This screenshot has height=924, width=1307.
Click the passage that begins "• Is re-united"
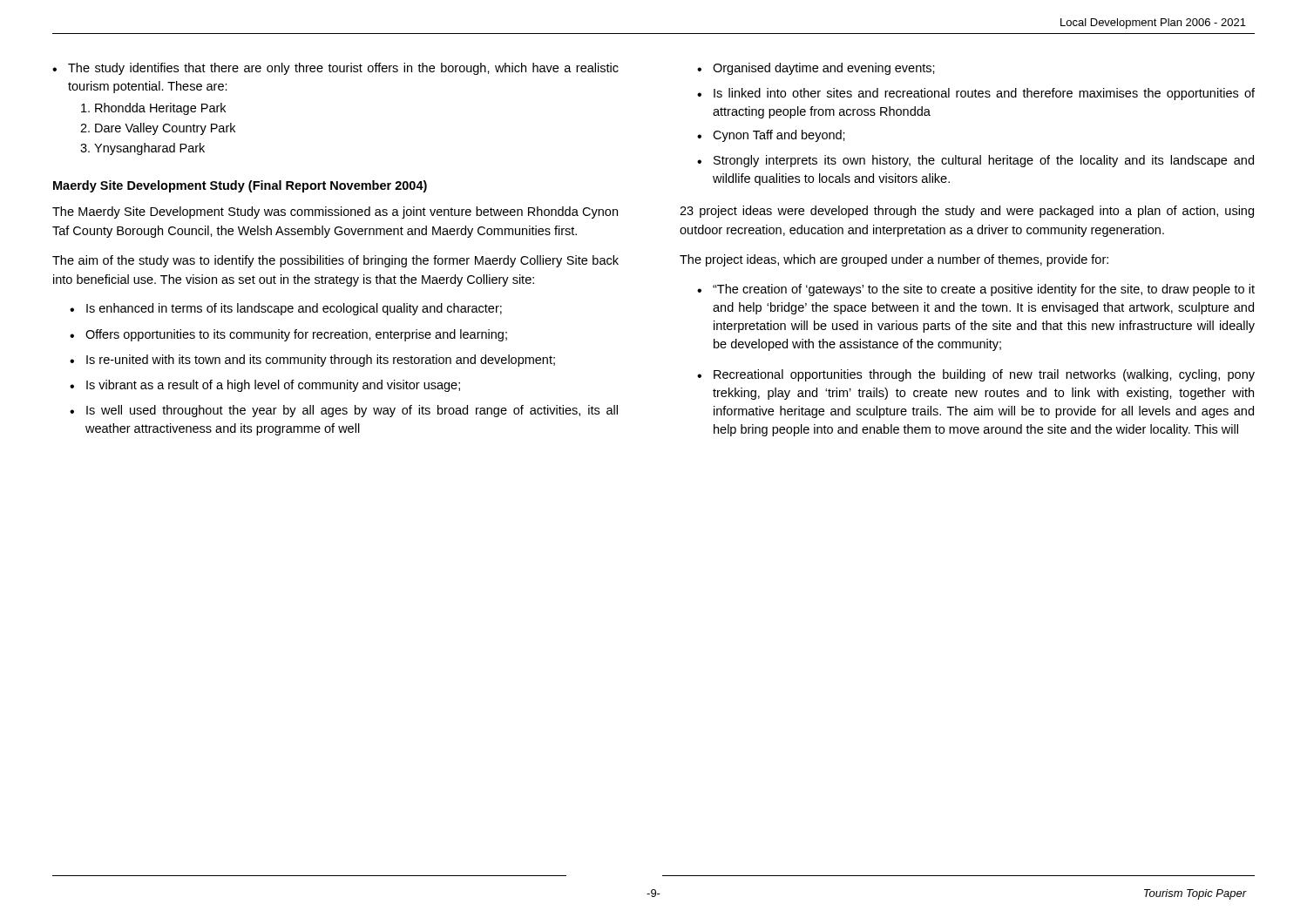coord(344,361)
